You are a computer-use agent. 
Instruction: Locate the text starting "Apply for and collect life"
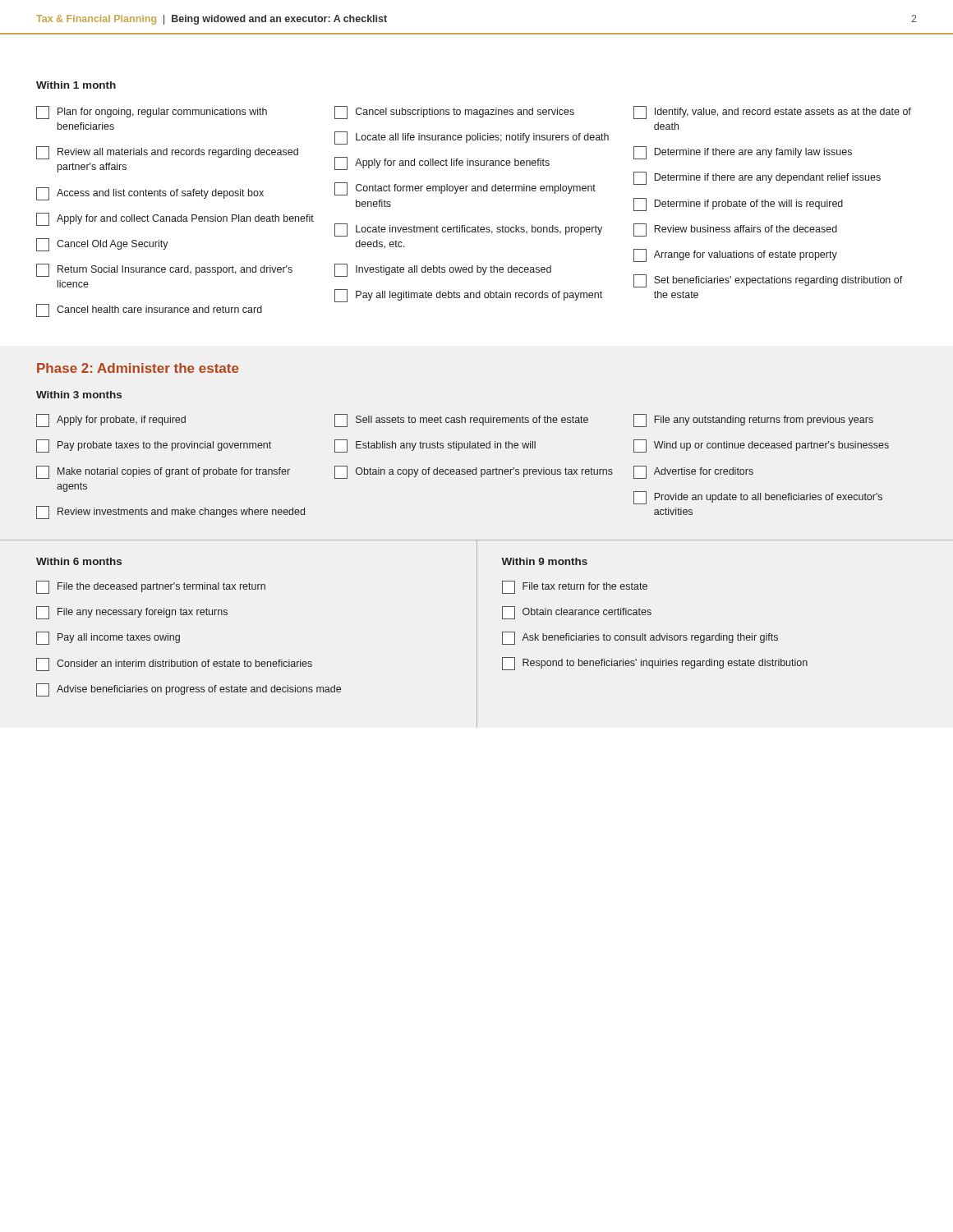[442, 163]
